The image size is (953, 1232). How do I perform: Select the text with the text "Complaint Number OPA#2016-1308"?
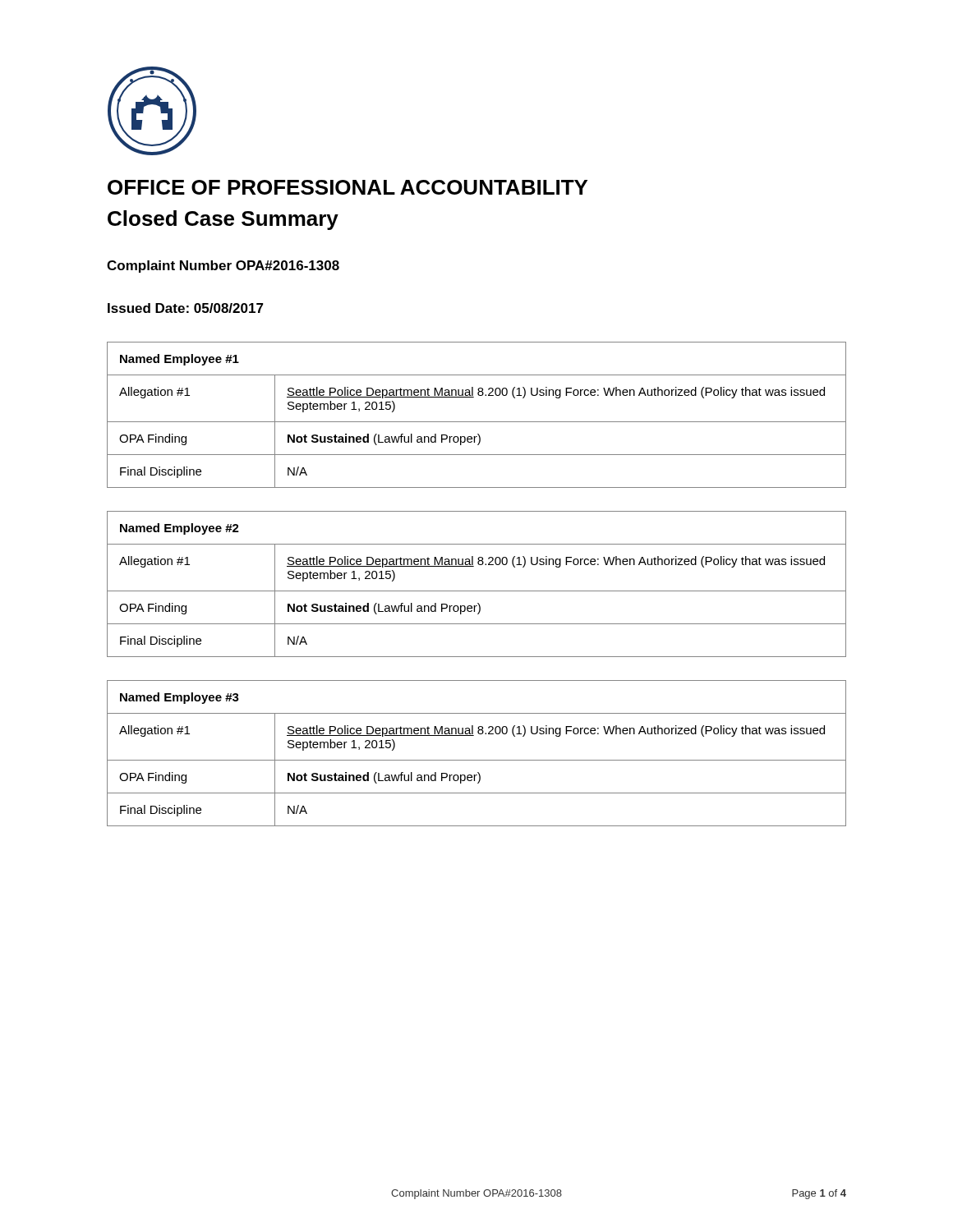(x=223, y=265)
